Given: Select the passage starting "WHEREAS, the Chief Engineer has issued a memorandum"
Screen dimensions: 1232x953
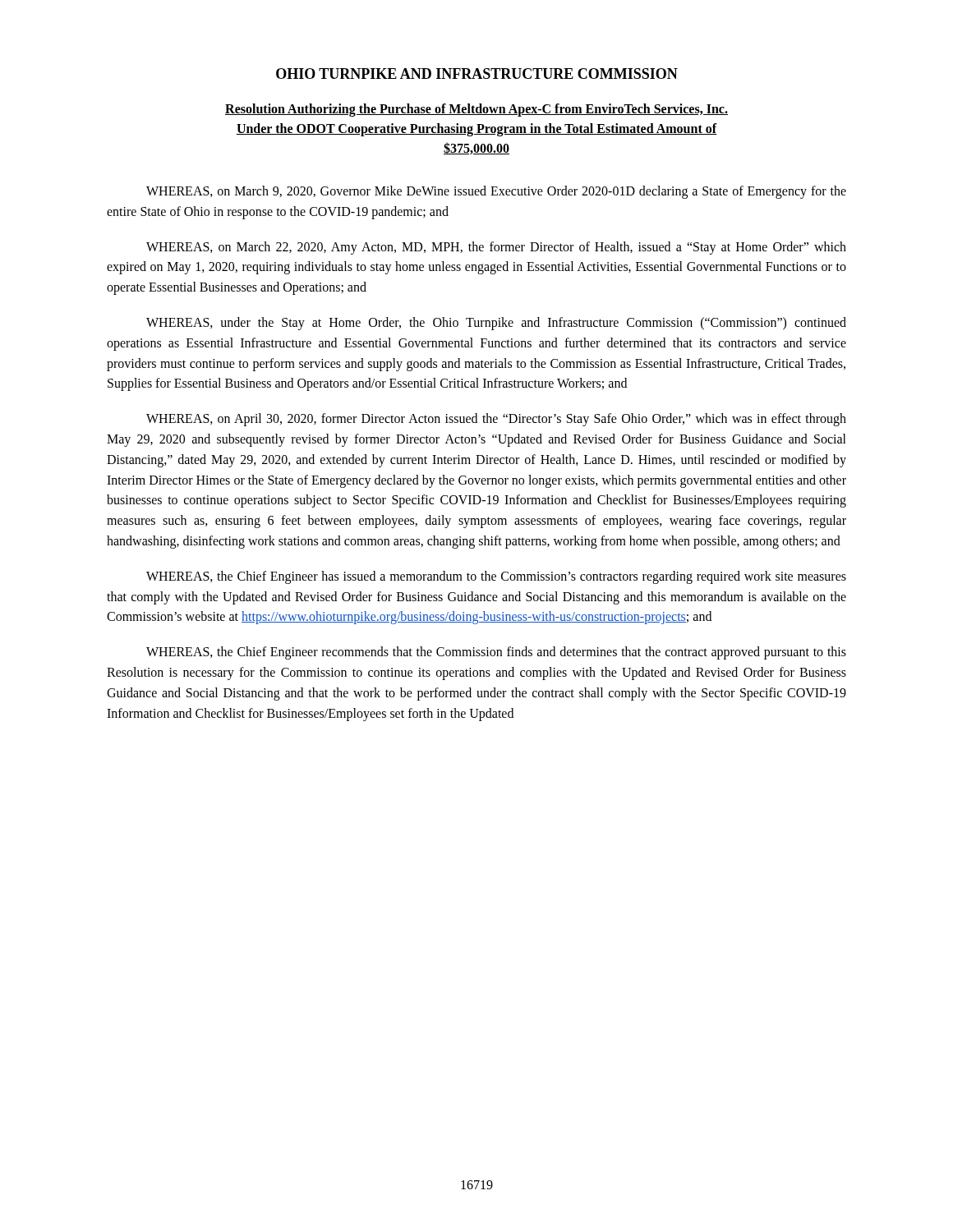Looking at the screenshot, I should point(476,596).
